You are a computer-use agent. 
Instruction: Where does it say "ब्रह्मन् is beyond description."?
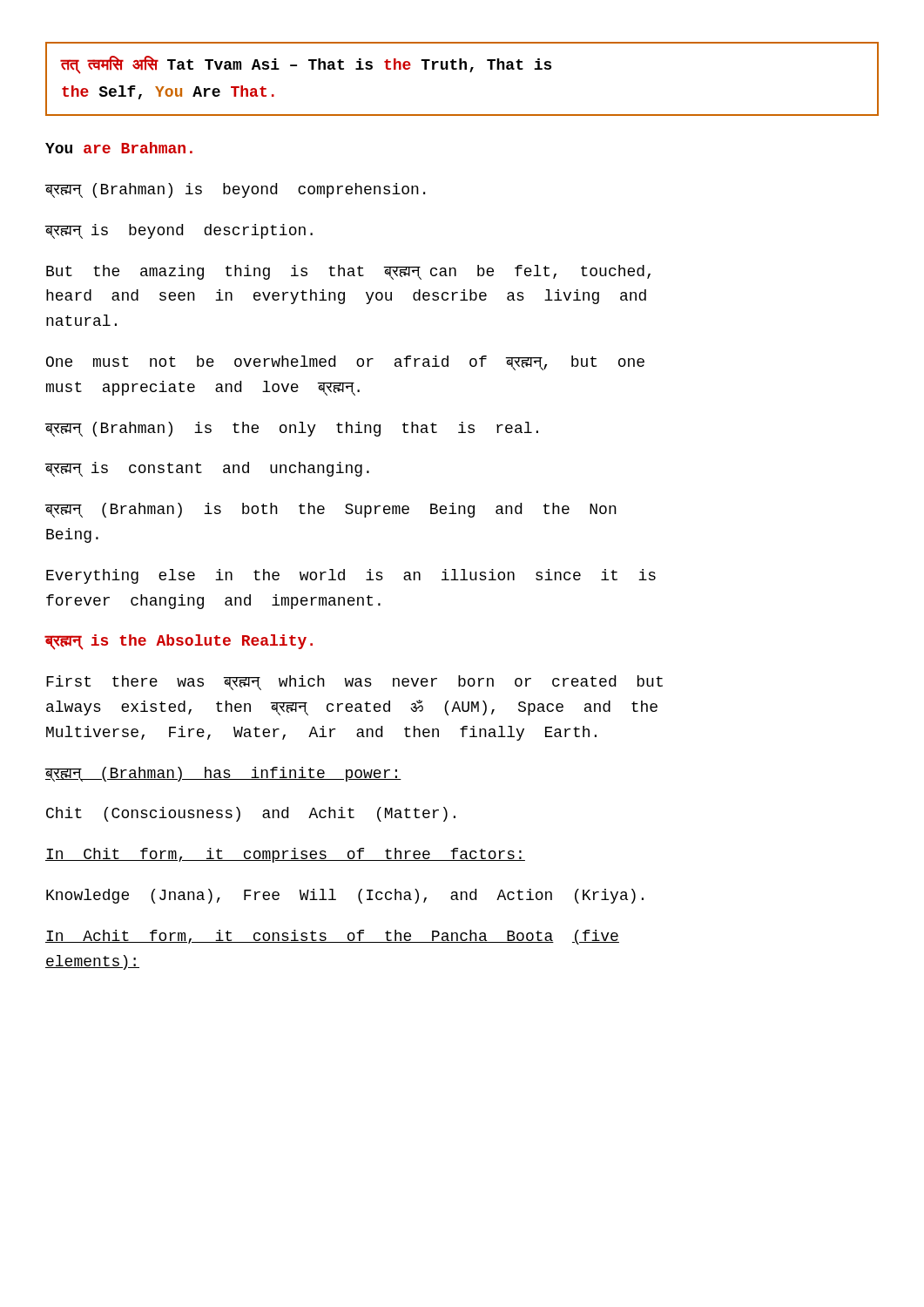181,231
